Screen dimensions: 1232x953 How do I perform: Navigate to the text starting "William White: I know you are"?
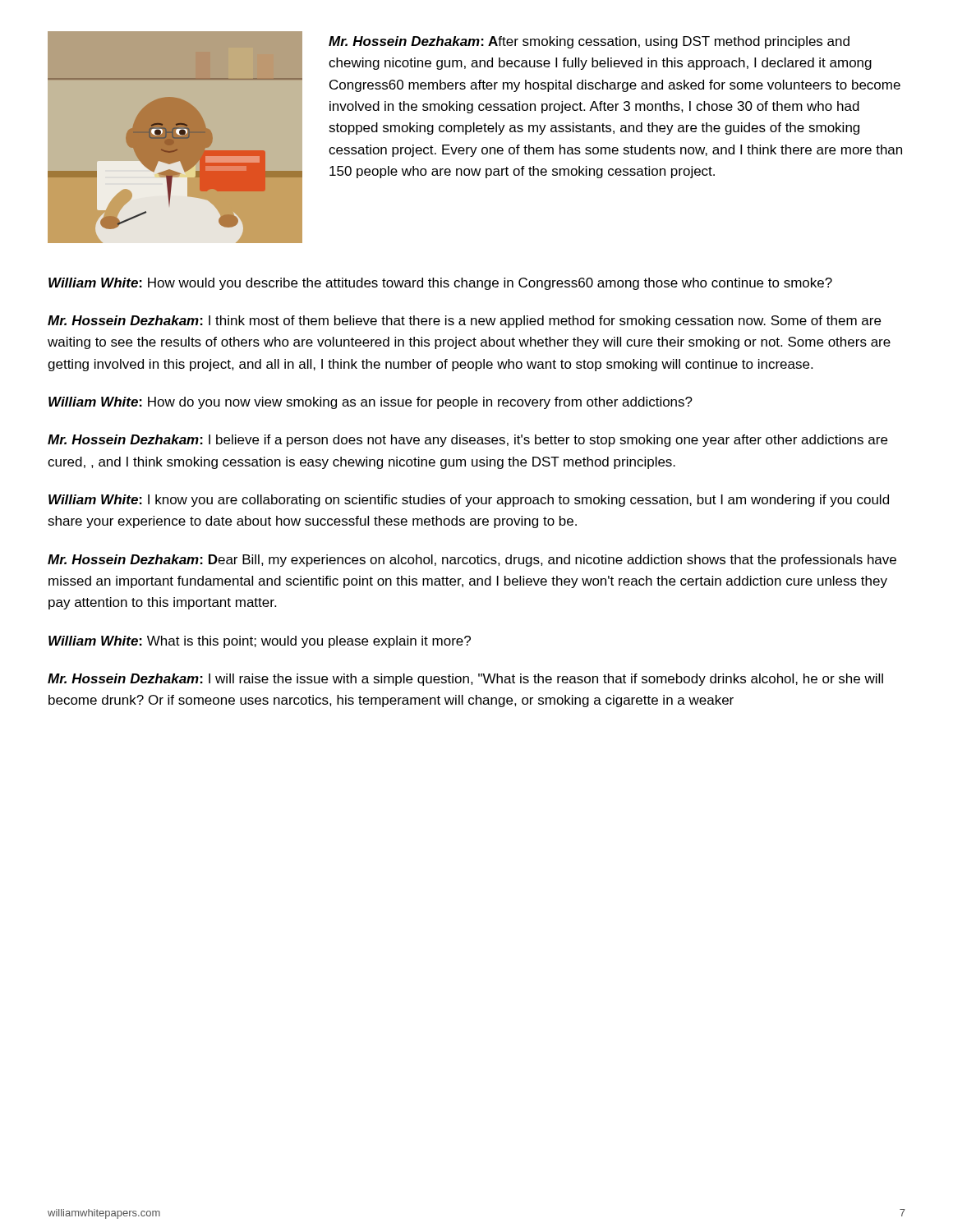point(469,511)
